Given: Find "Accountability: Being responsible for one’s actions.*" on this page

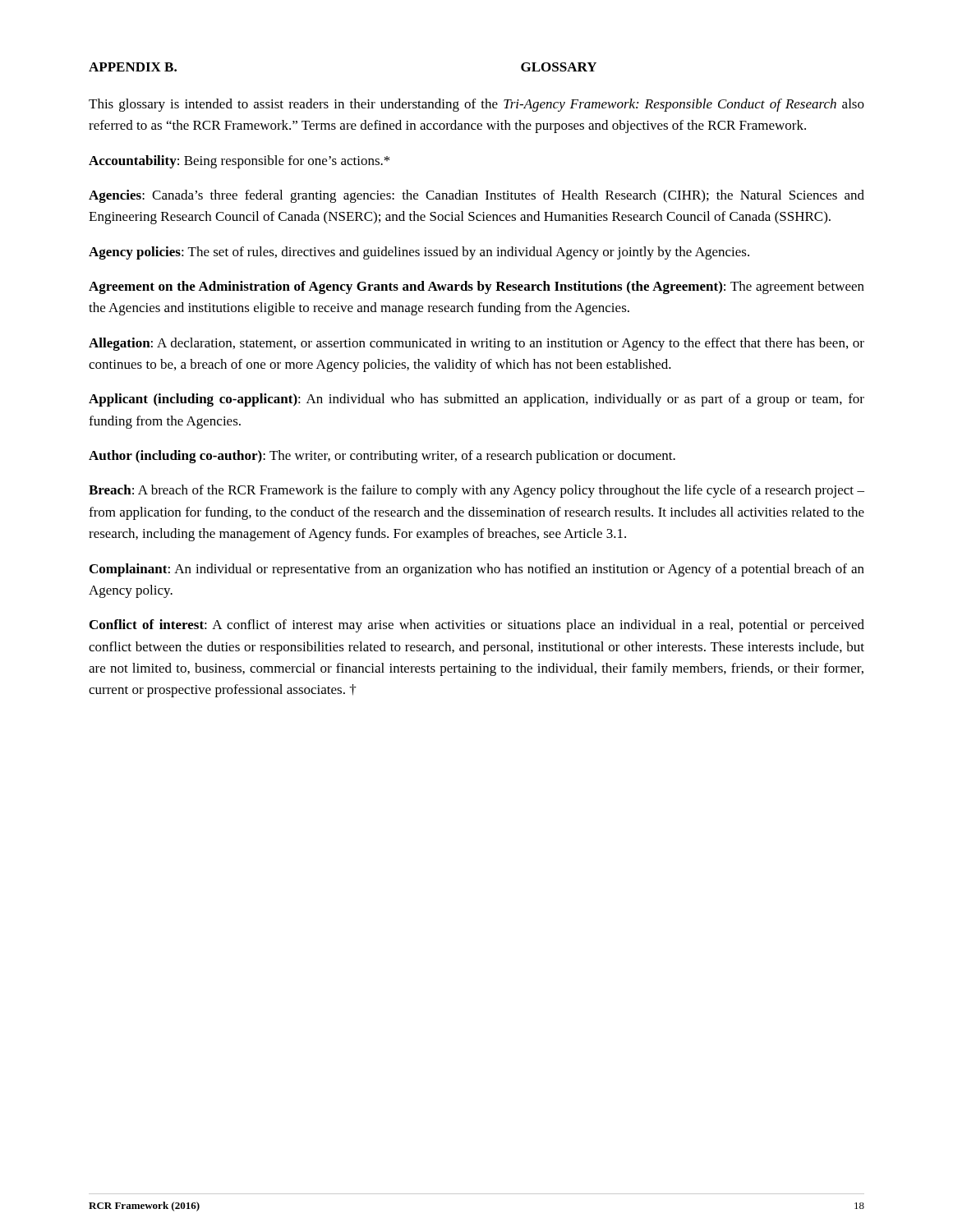Looking at the screenshot, I should point(240,160).
